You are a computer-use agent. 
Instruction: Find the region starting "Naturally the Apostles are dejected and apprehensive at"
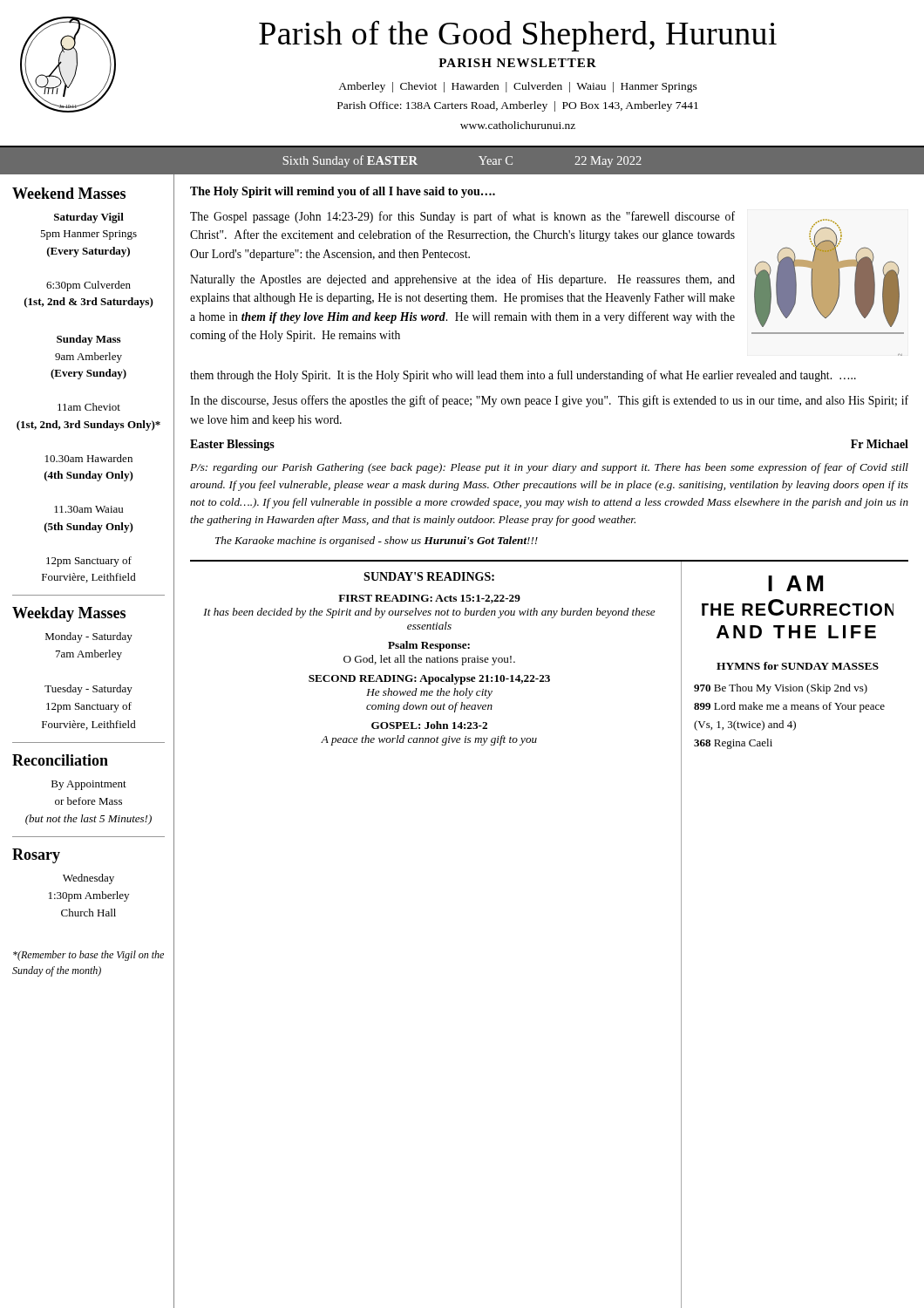(462, 307)
